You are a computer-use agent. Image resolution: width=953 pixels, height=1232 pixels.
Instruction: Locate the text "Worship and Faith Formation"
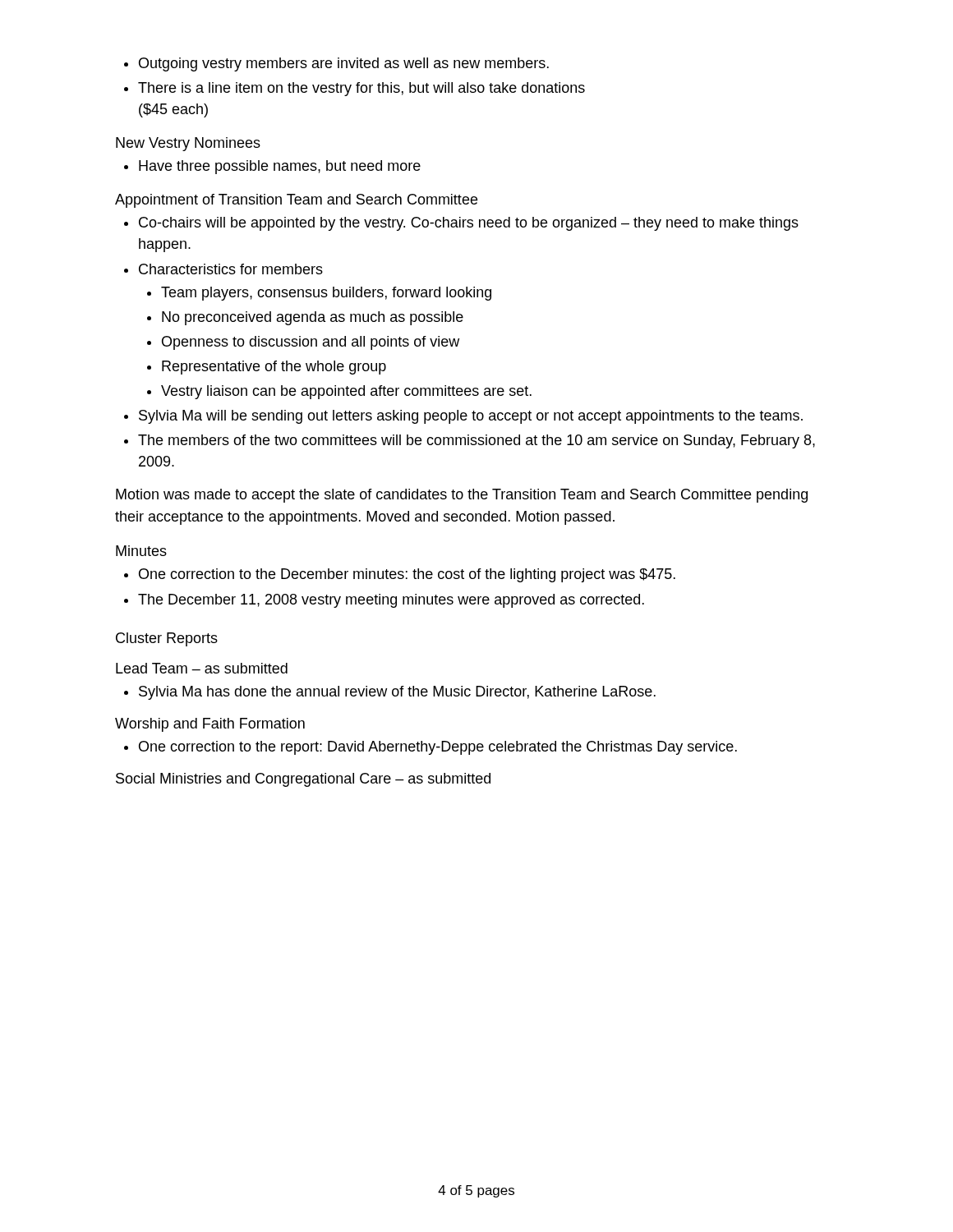(x=210, y=723)
